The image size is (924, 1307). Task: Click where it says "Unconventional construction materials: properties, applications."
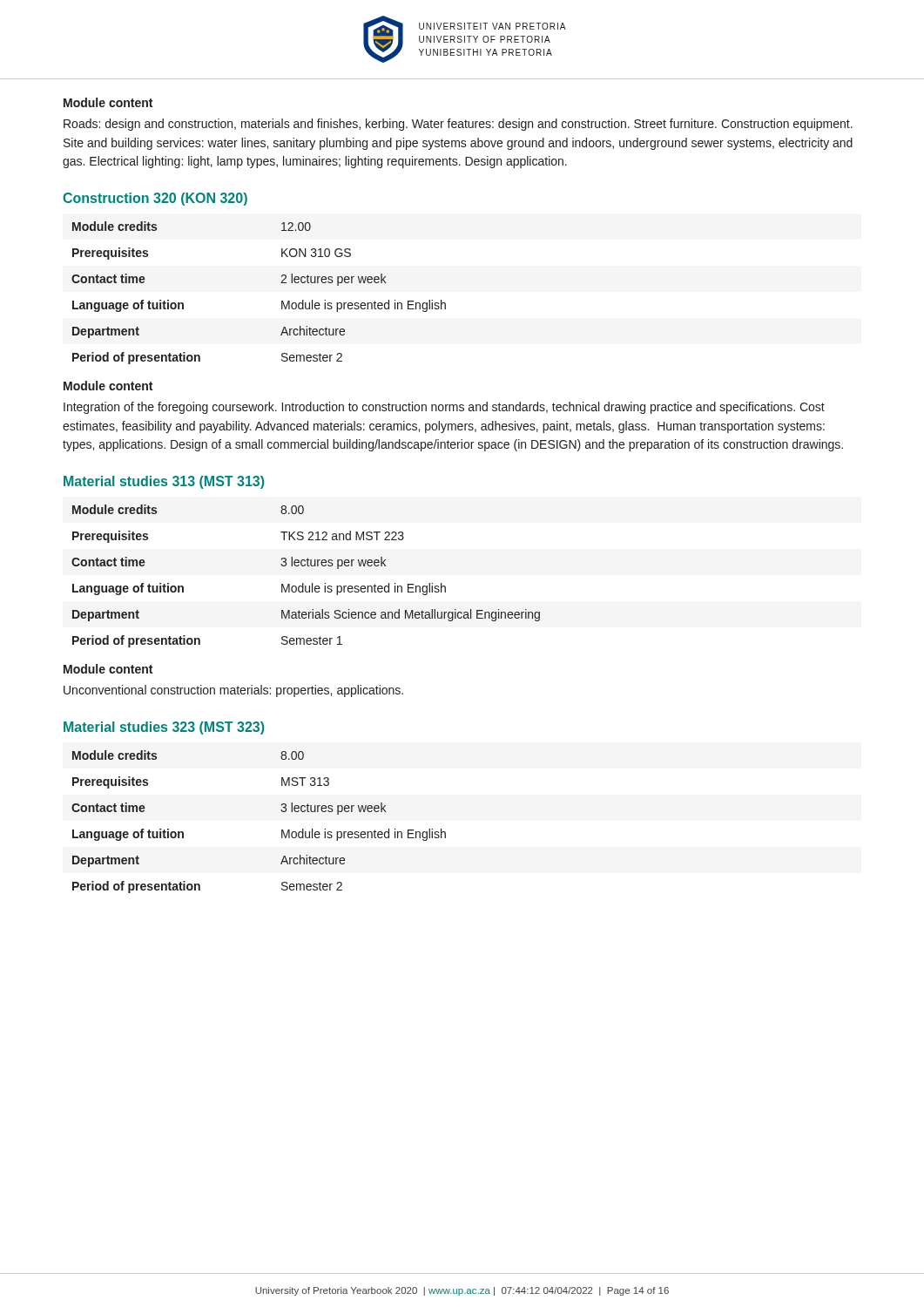(x=233, y=690)
